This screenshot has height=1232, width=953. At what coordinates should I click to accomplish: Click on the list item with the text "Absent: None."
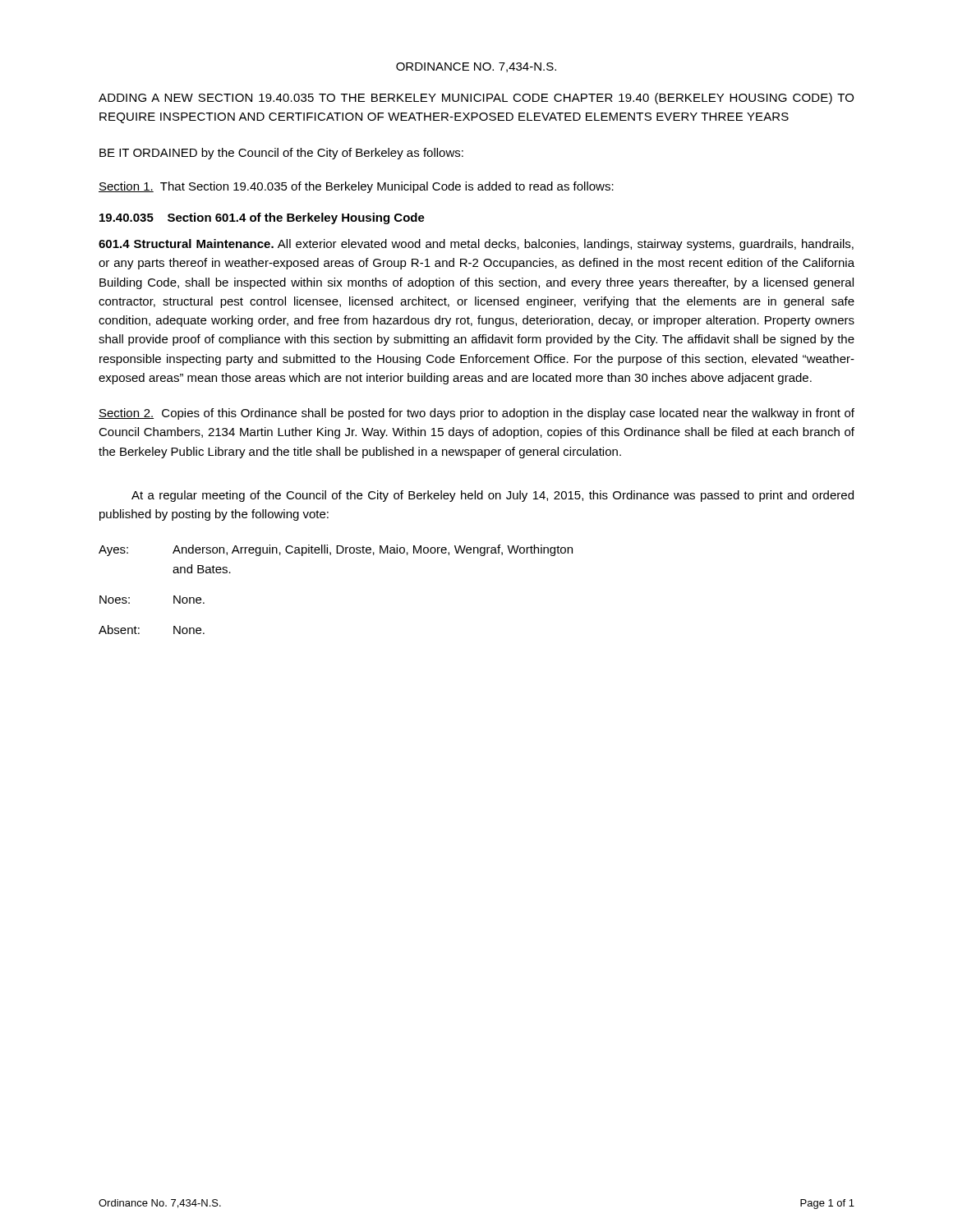click(x=116, y=630)
